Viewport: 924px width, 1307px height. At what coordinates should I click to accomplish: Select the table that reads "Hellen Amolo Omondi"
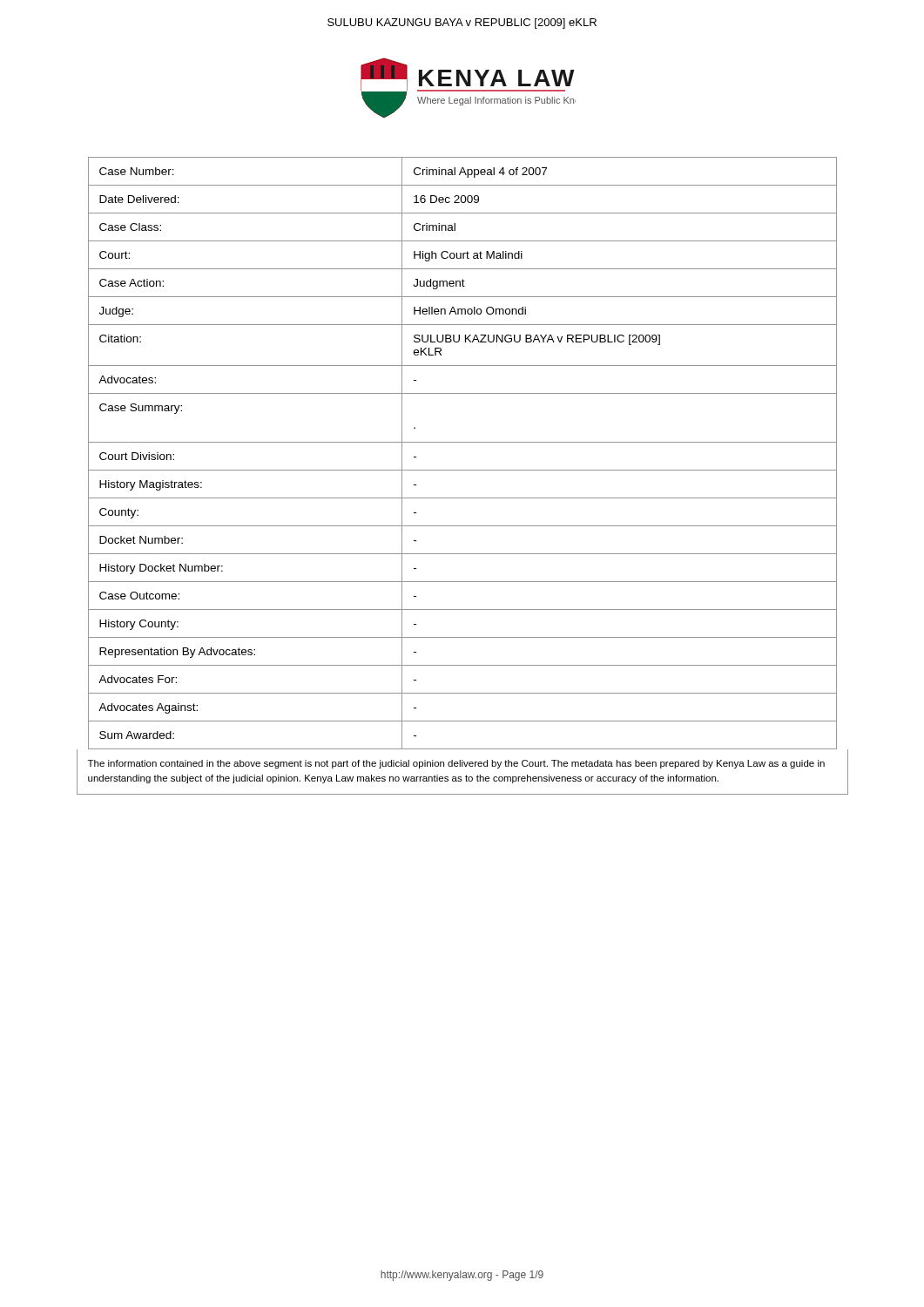(462, 453)
